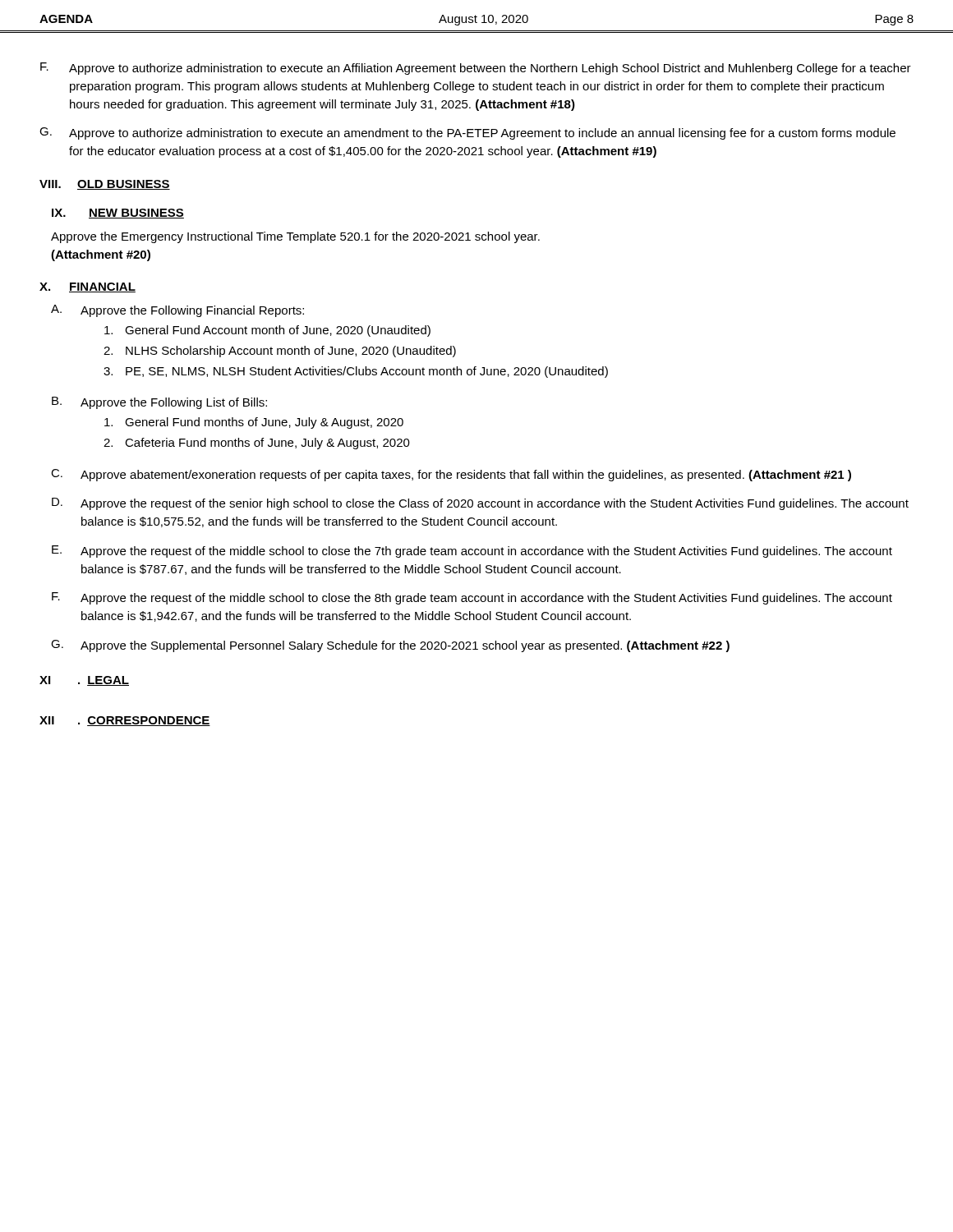Navigate to the region starting "D. Approve the"
The width and height of the screenshot is (953, 1232).
click(x=482, y=513)
